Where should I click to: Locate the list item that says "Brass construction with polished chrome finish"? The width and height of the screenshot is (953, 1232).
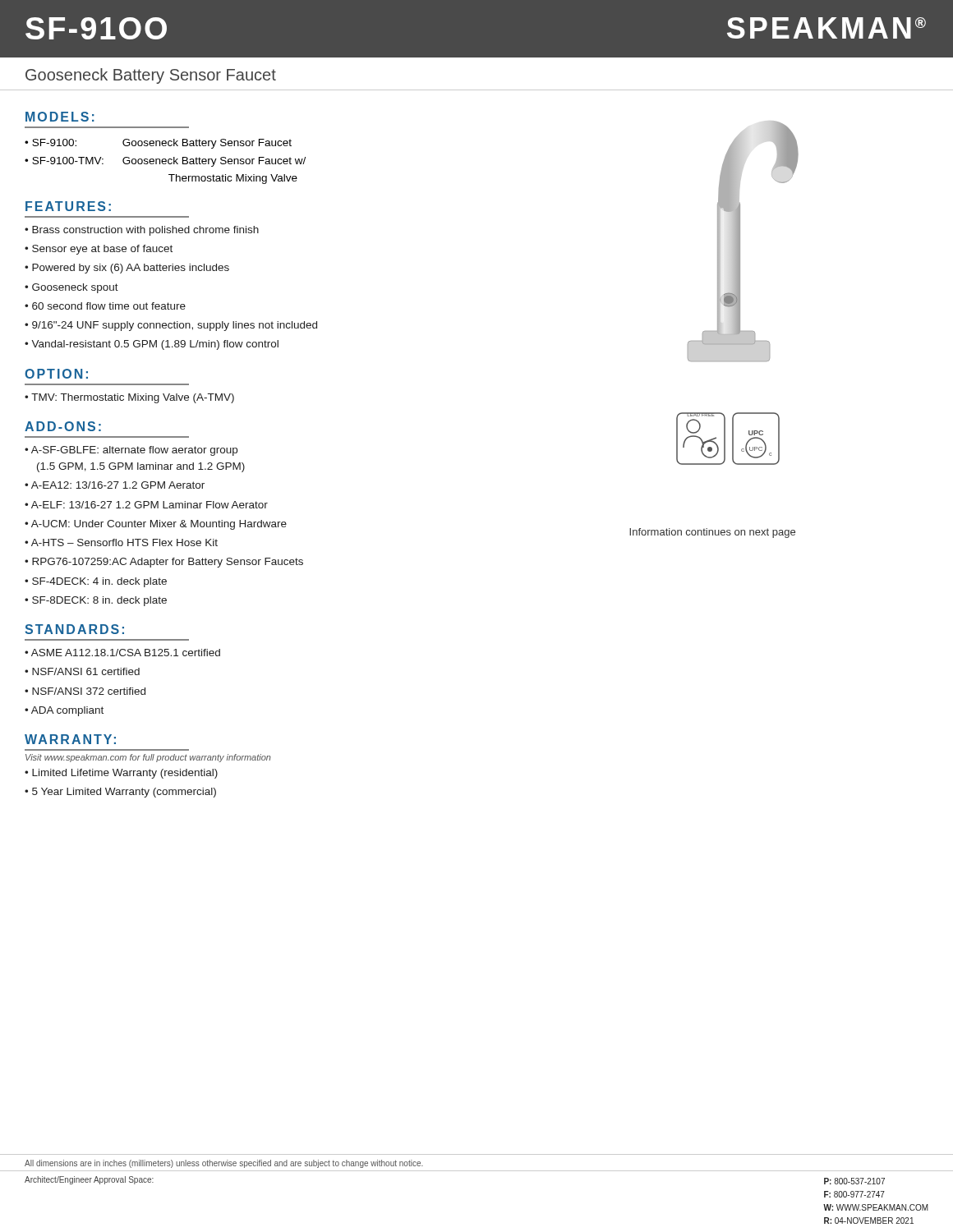[x=145, y=229]
